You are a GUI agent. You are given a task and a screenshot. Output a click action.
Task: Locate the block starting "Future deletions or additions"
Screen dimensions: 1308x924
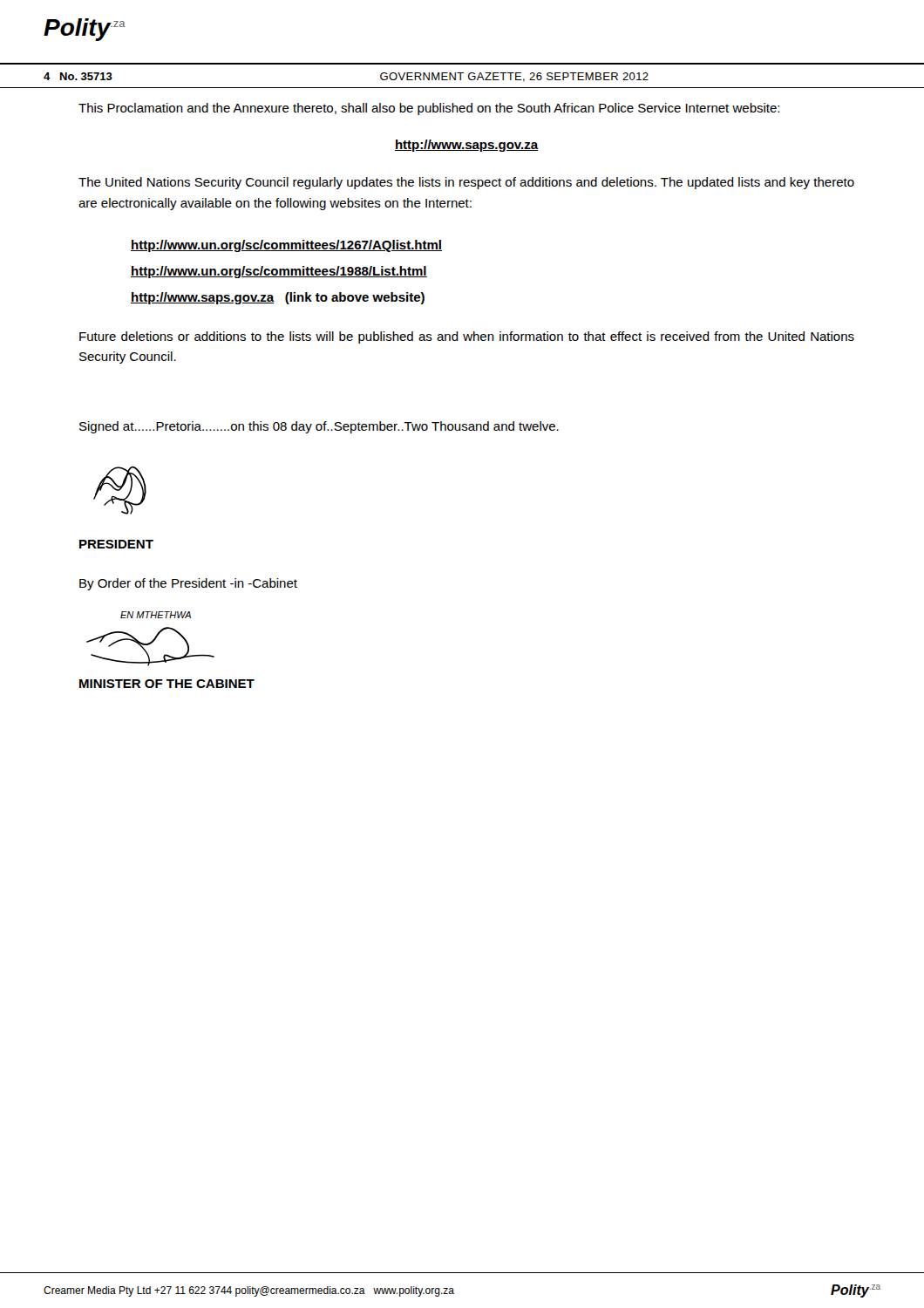[466, 346]
